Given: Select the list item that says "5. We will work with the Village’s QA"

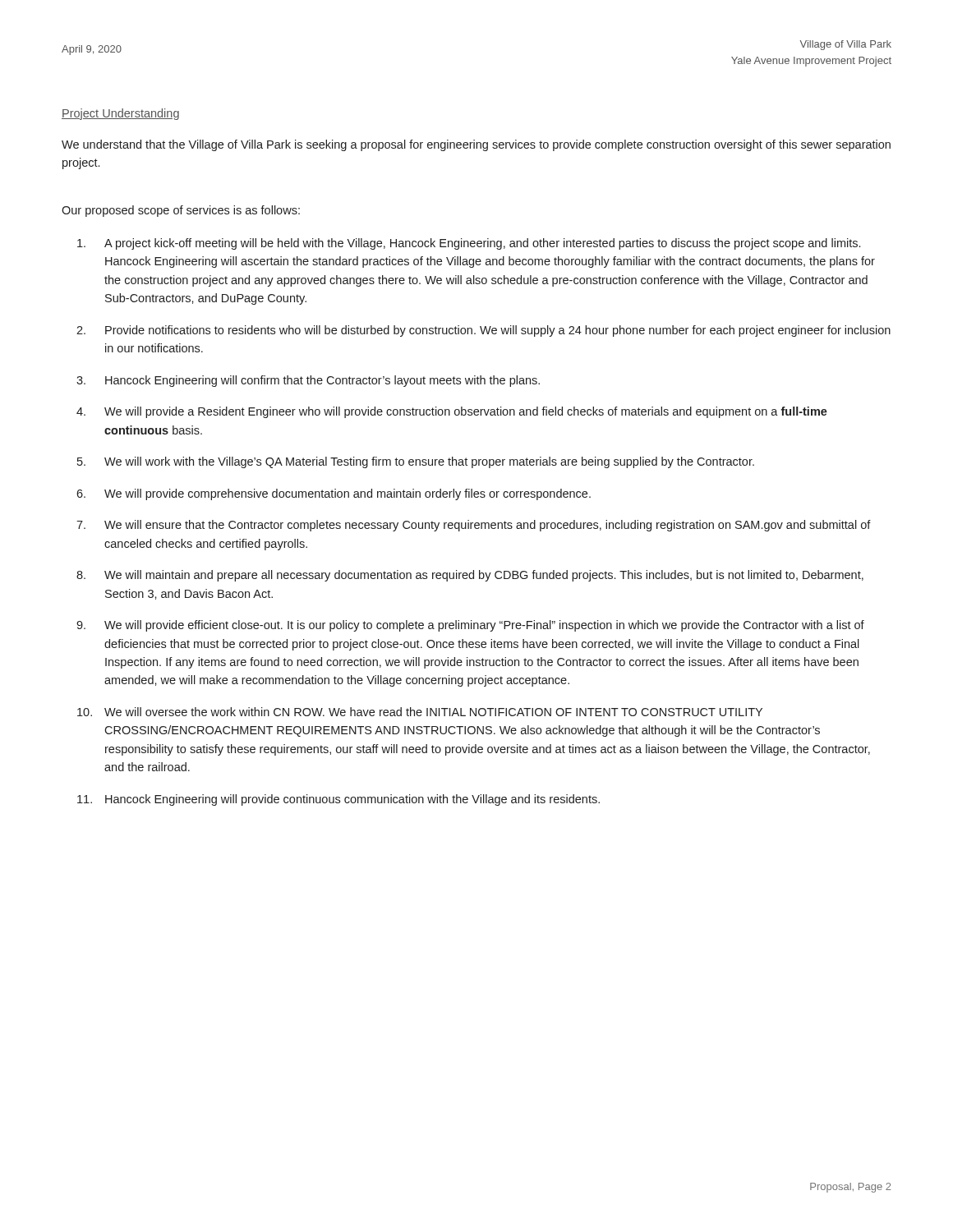Looking at the screenshot, I should click(476, 462).
